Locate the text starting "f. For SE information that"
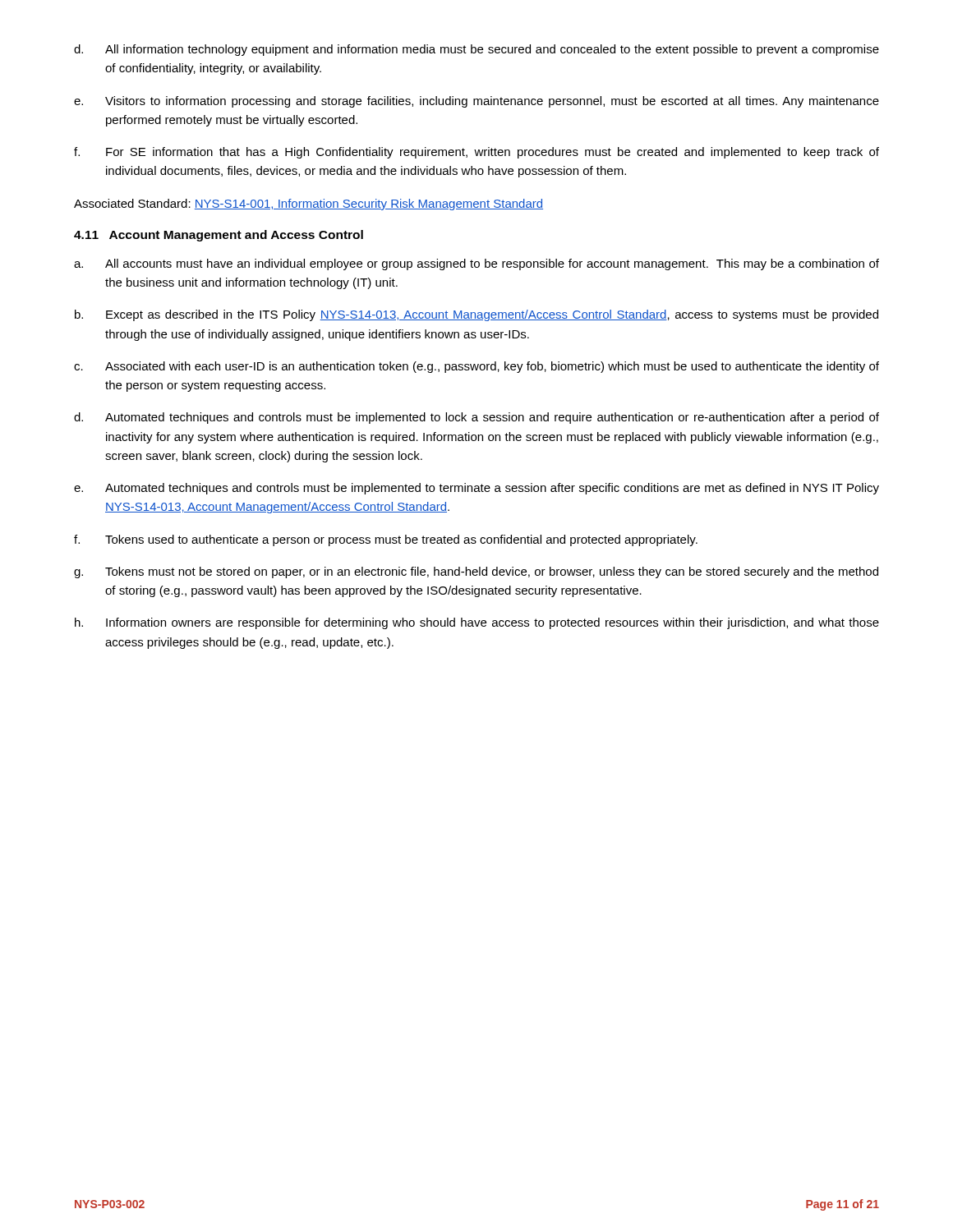Image resolution: width=953 pixels, height=1232 pixels. click(476, 161)
